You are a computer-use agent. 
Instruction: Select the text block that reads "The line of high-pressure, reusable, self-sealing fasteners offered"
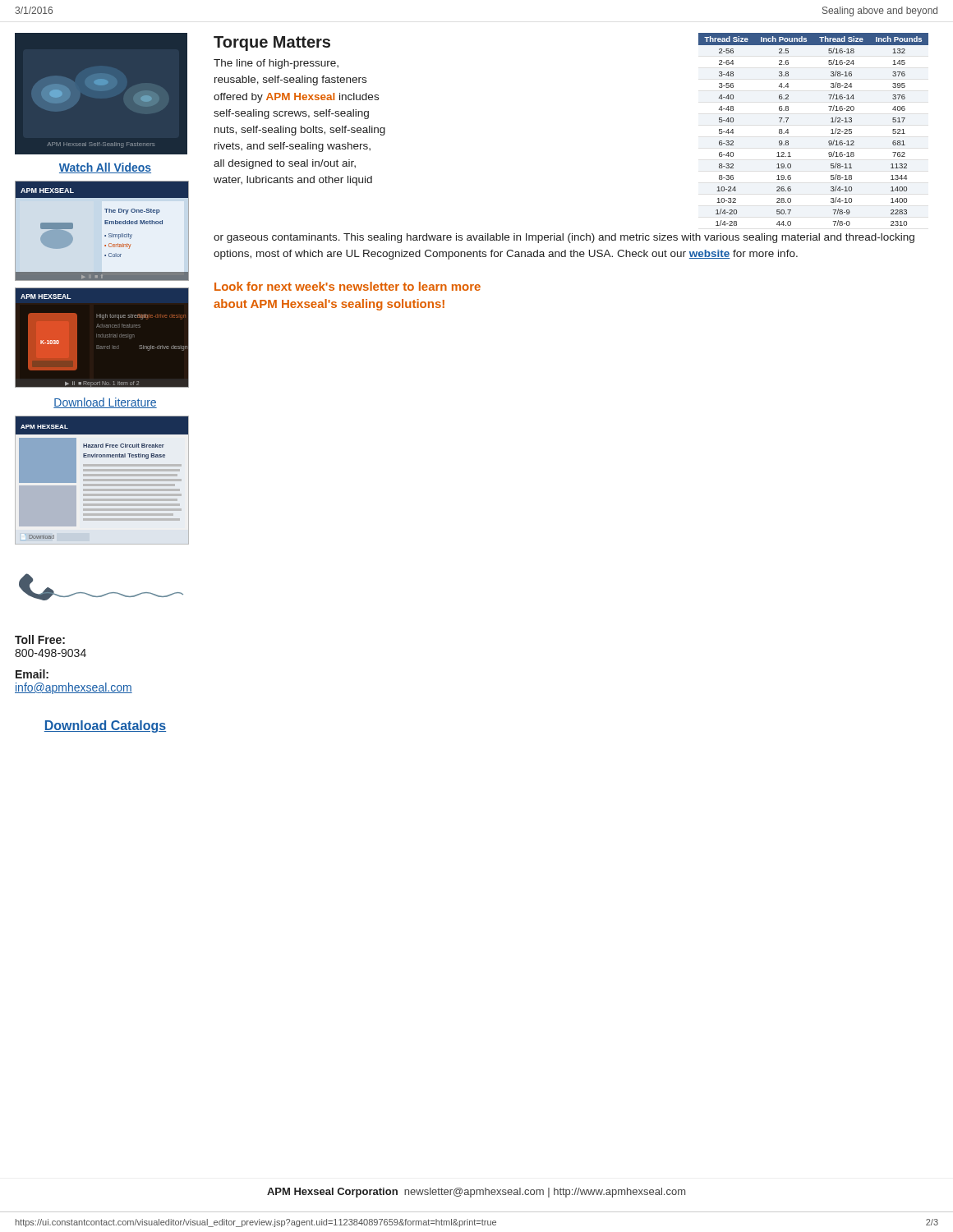click(x=300, y=121)
